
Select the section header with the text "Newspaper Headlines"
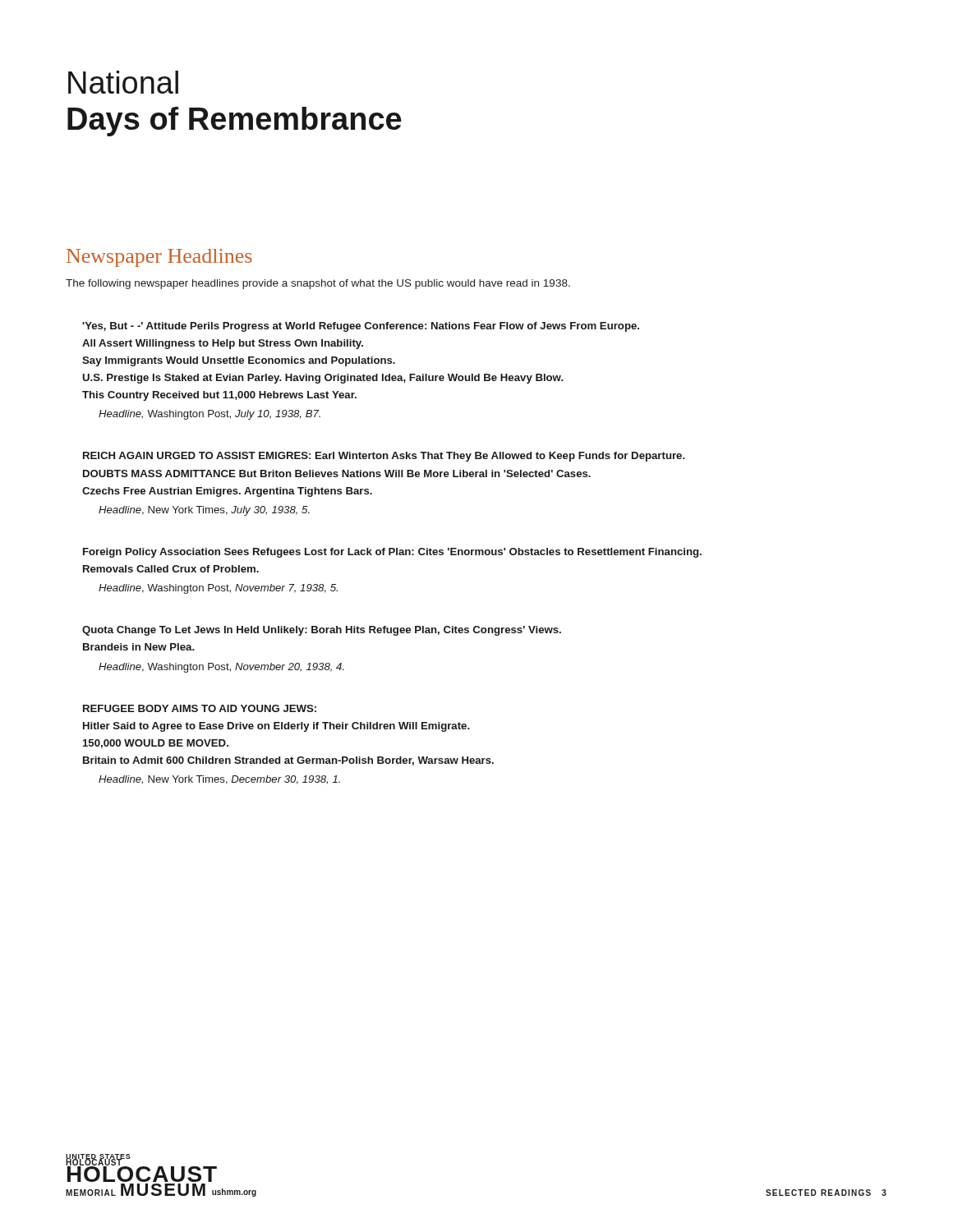(159, 258)
